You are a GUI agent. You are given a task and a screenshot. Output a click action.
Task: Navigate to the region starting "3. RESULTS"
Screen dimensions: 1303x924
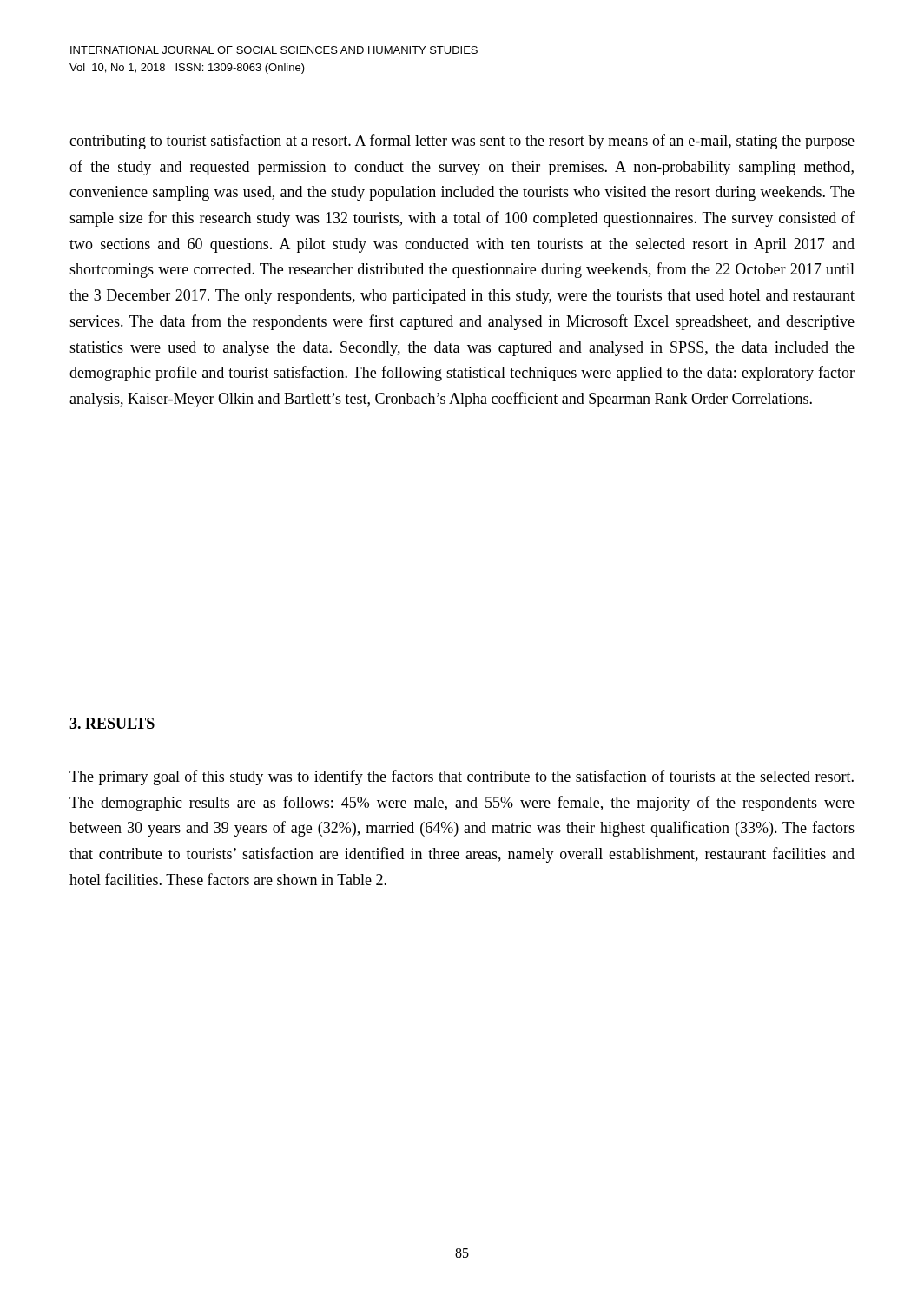pos(112,724)
